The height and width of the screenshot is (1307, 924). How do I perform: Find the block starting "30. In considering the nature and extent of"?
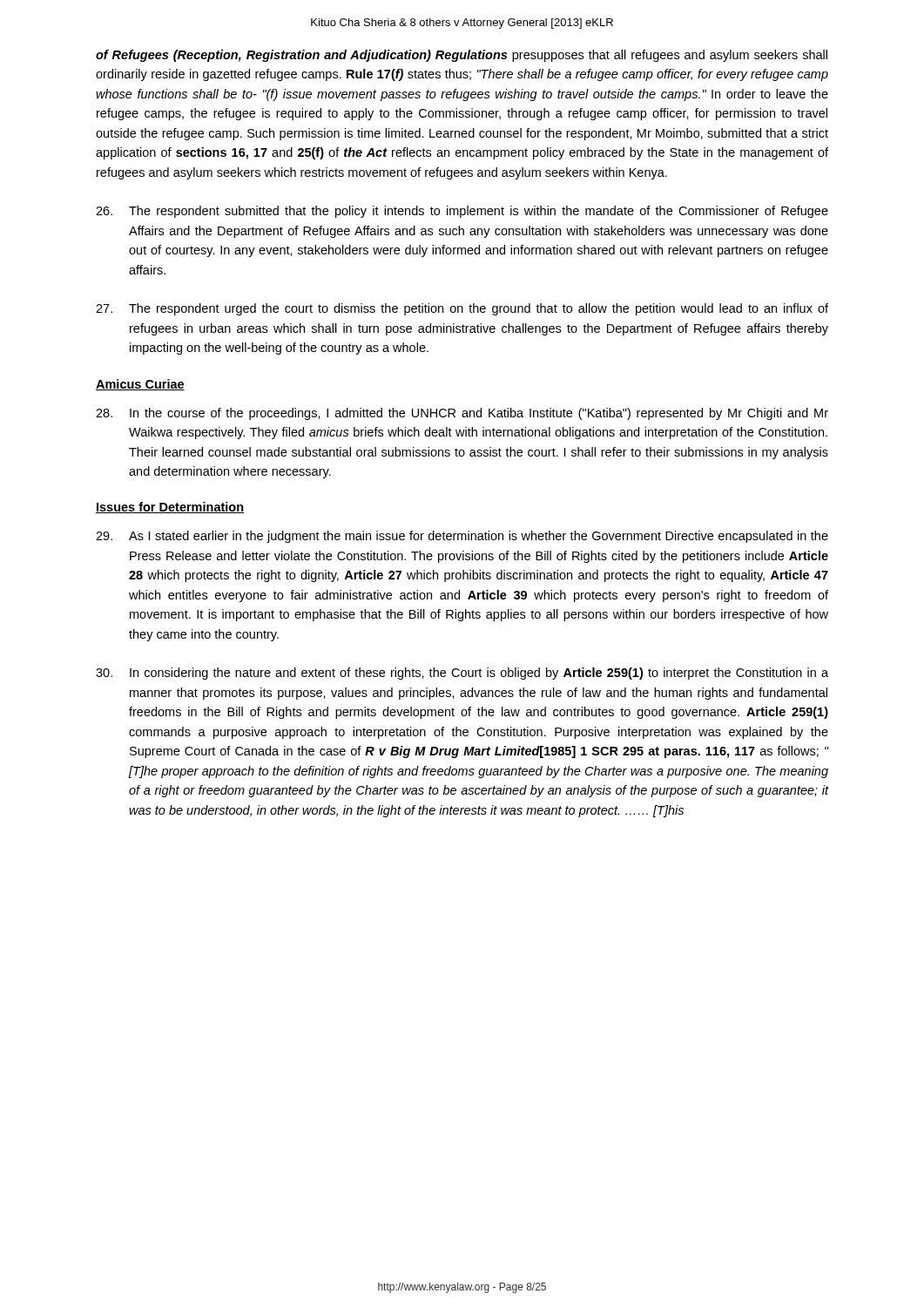pyautogui.click(x=462, y=742)
